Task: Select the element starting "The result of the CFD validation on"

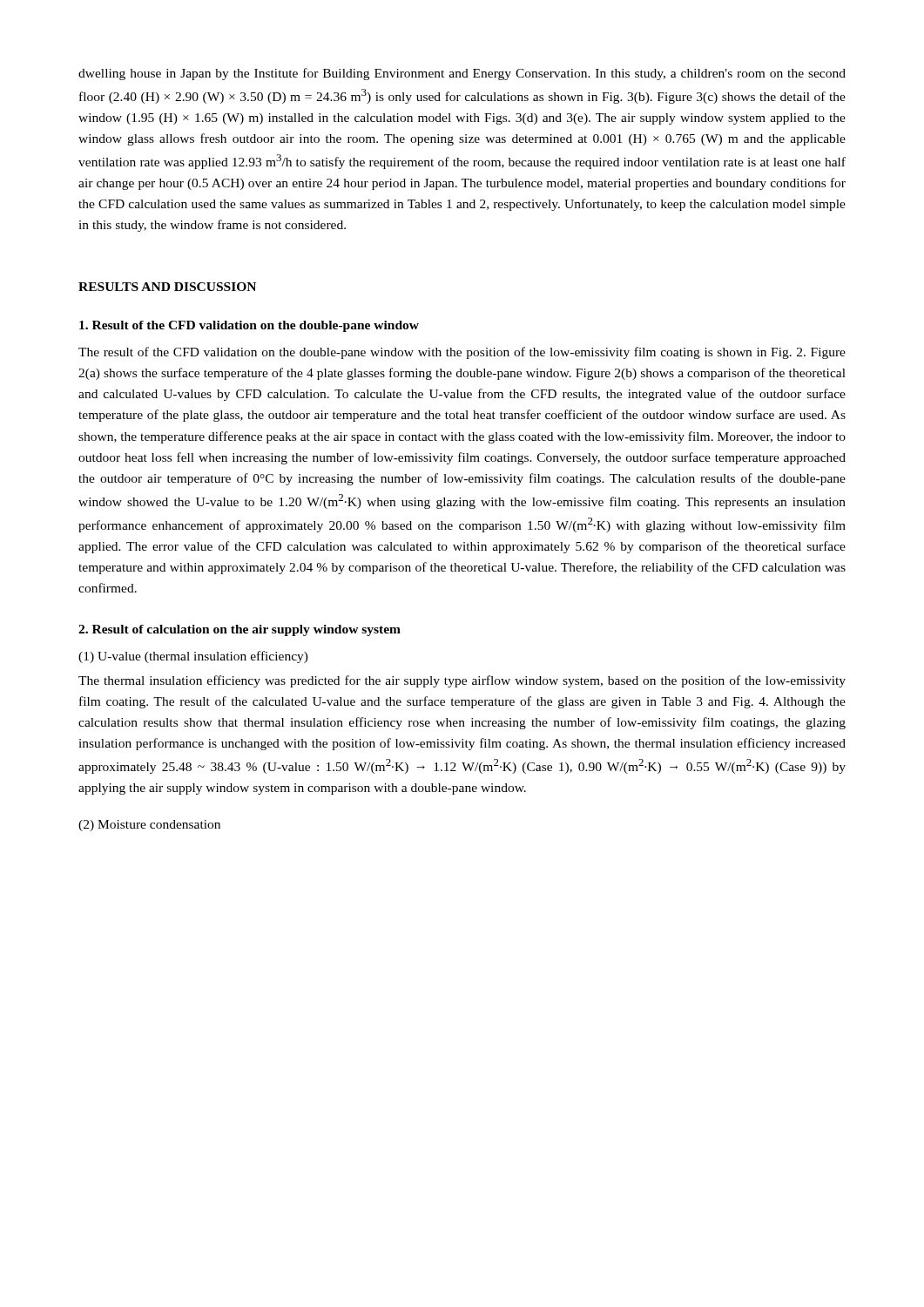Action: point(462,470)
